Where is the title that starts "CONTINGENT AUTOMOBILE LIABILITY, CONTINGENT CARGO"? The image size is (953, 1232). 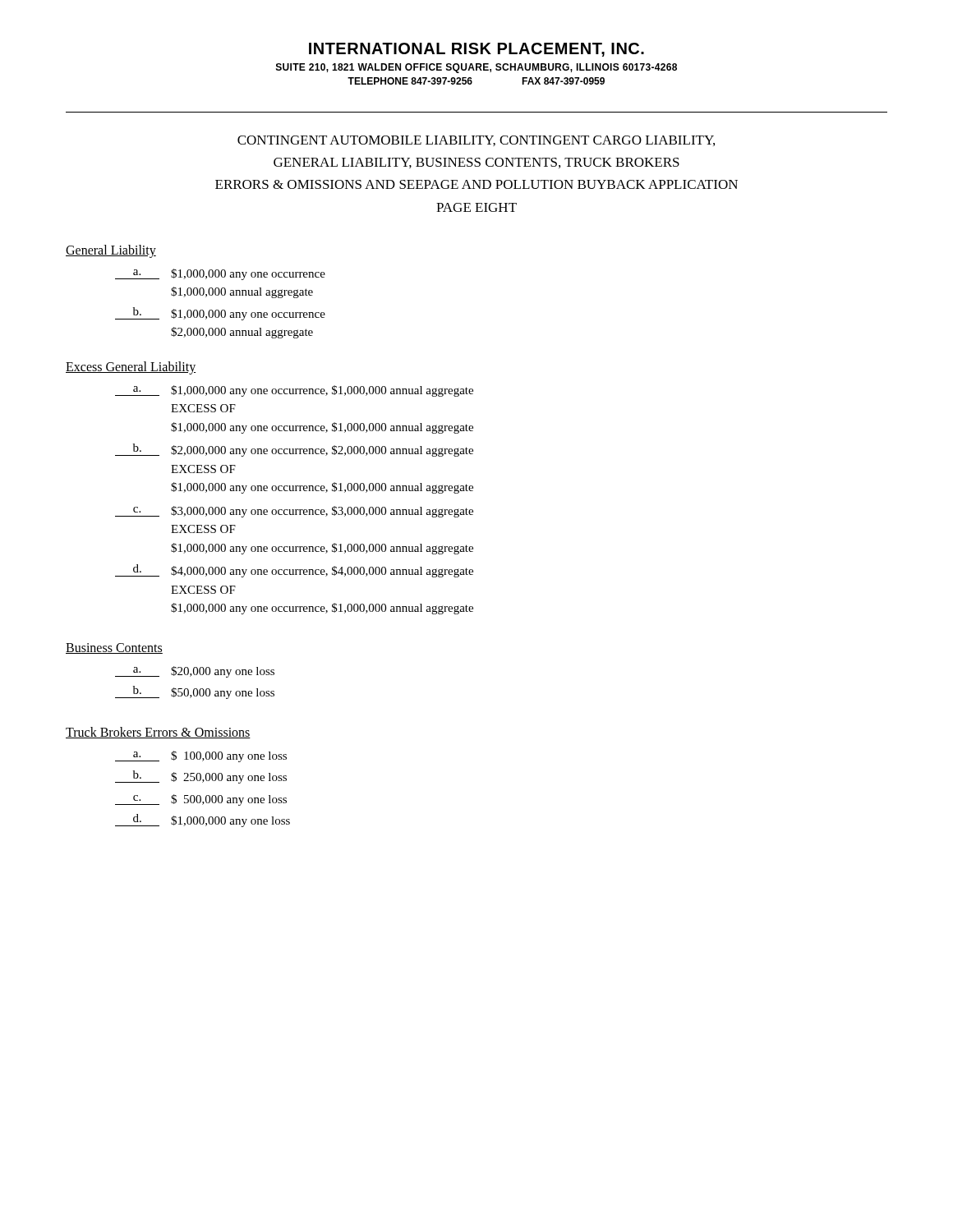[476, 174]
